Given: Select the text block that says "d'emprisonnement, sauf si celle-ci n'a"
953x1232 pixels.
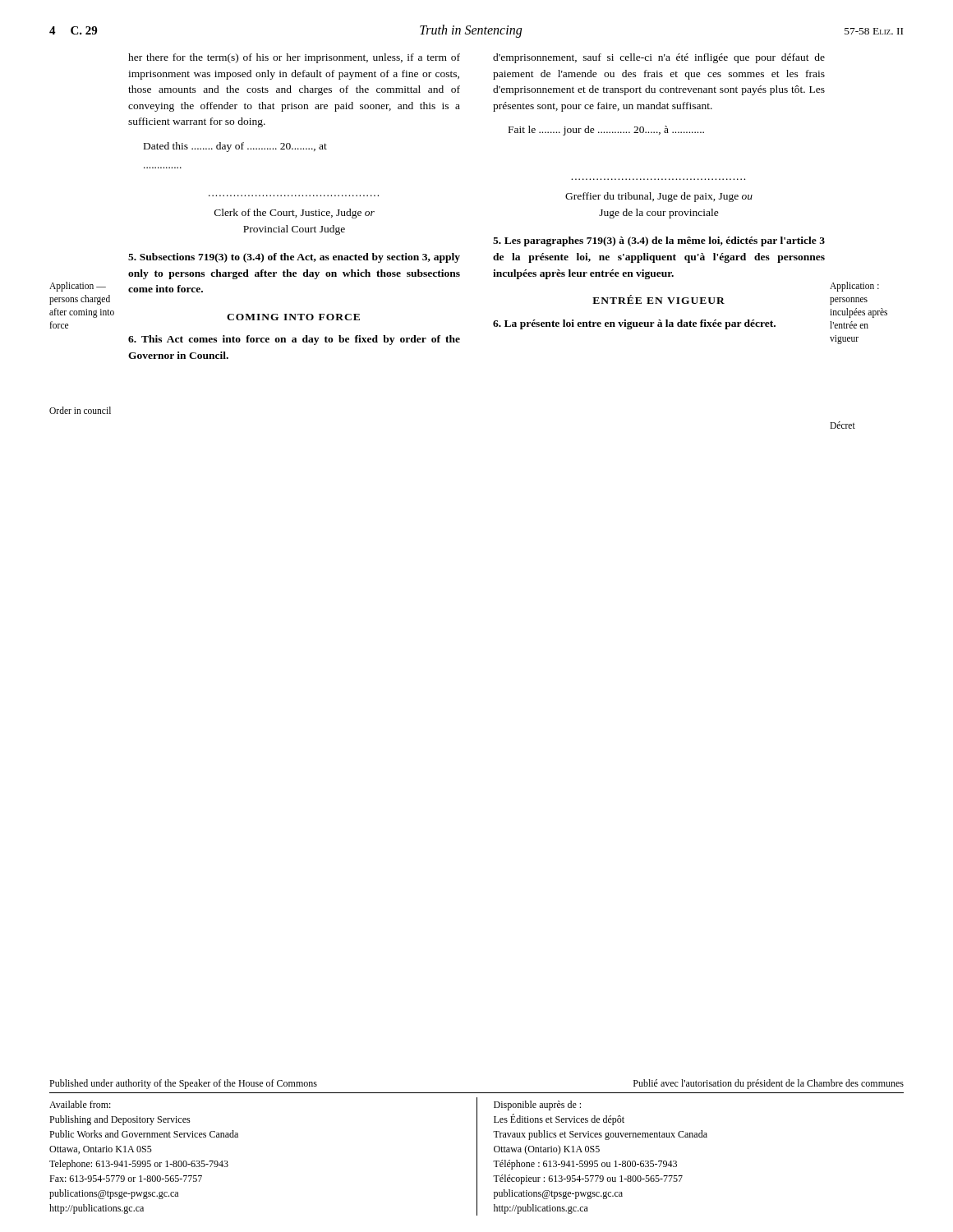Looking at the screenshot, I should click(x=659, y=81).
